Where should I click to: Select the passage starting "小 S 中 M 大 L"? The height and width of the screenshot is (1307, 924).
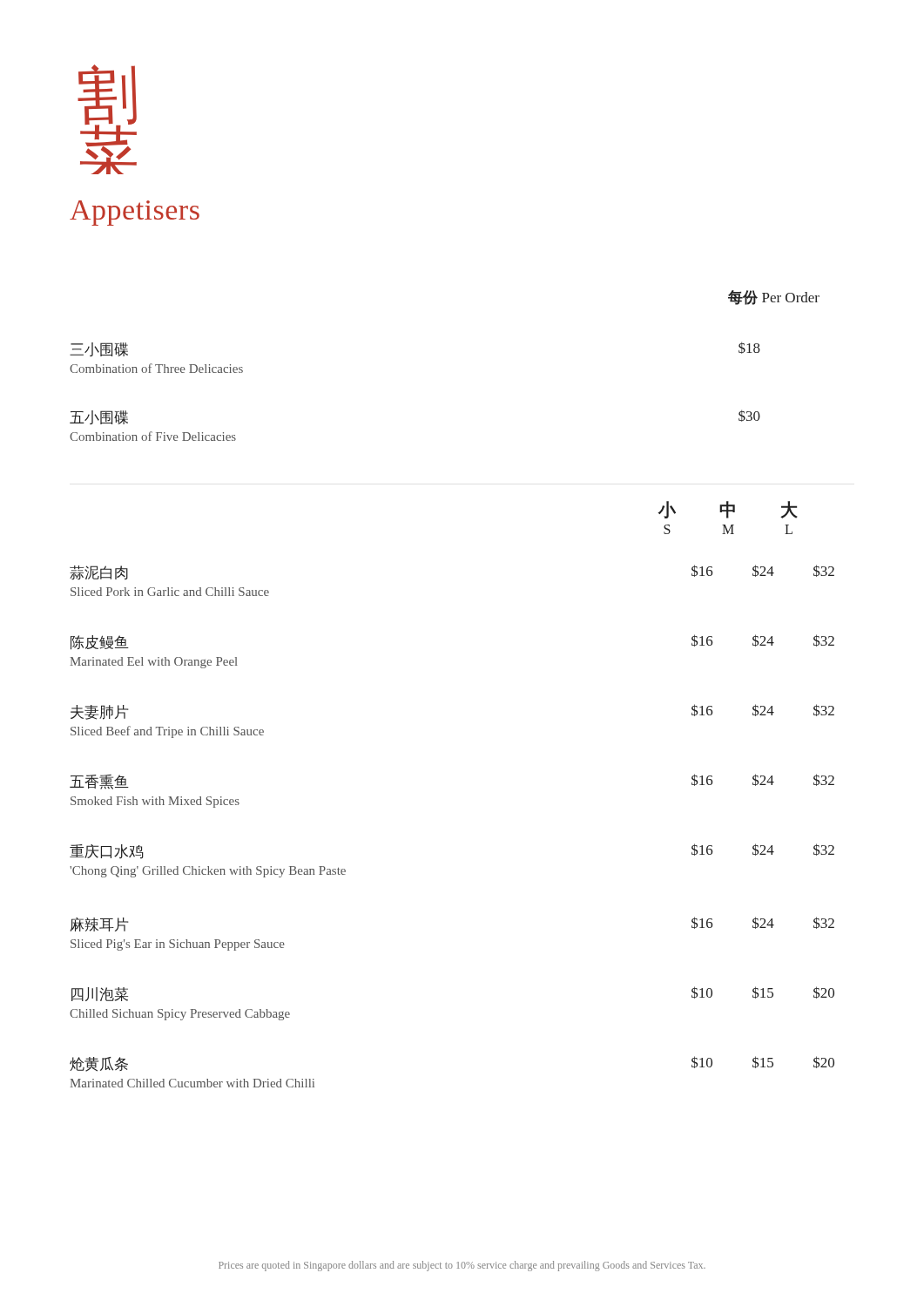pos(728,518)
